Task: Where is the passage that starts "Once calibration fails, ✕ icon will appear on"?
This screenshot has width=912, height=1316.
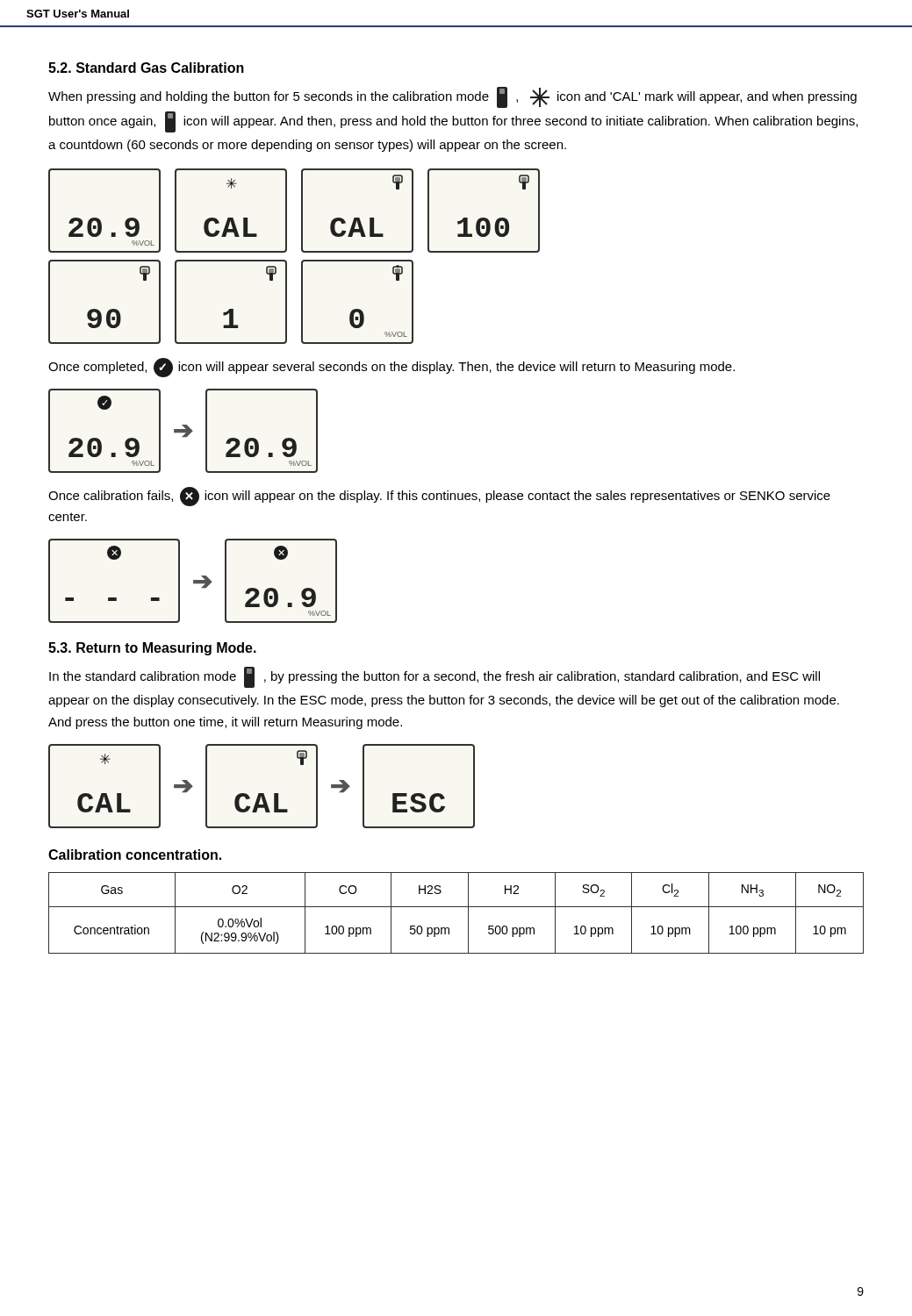Action: coord(439,505)
